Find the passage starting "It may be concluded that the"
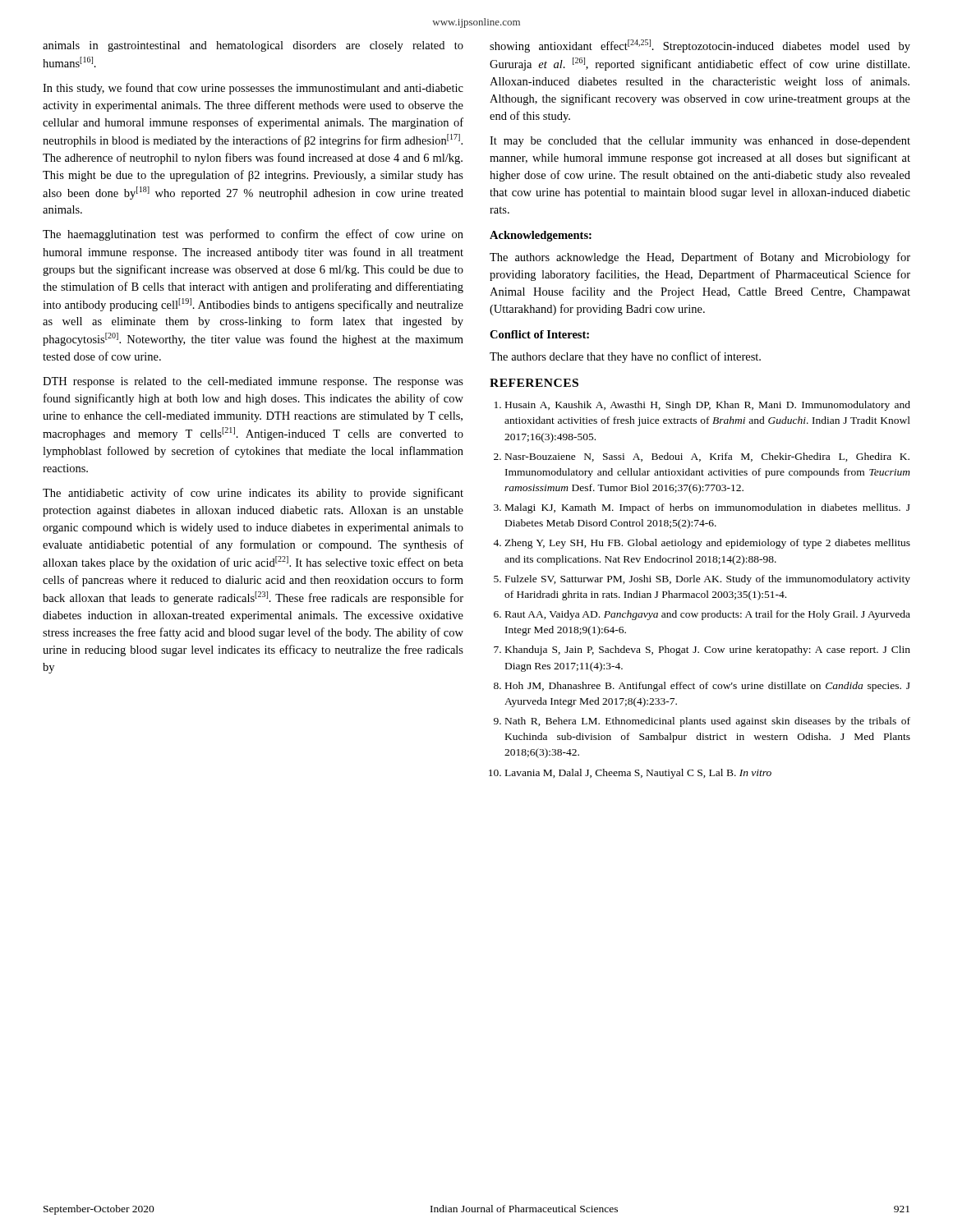Image resolution: width=953 pixels, height=1232 pixels. pos(700,175)
